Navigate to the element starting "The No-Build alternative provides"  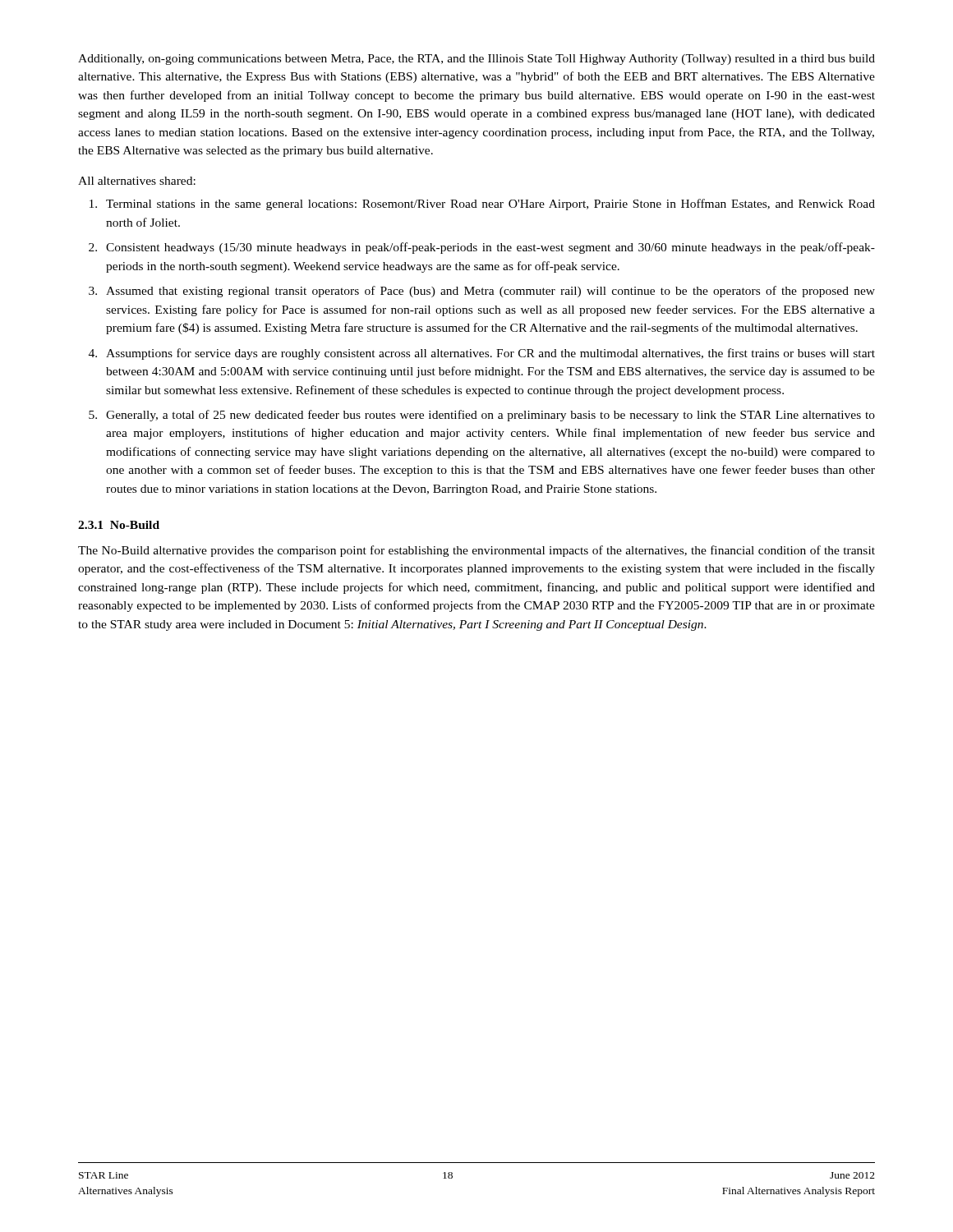(x=476, y=587)
